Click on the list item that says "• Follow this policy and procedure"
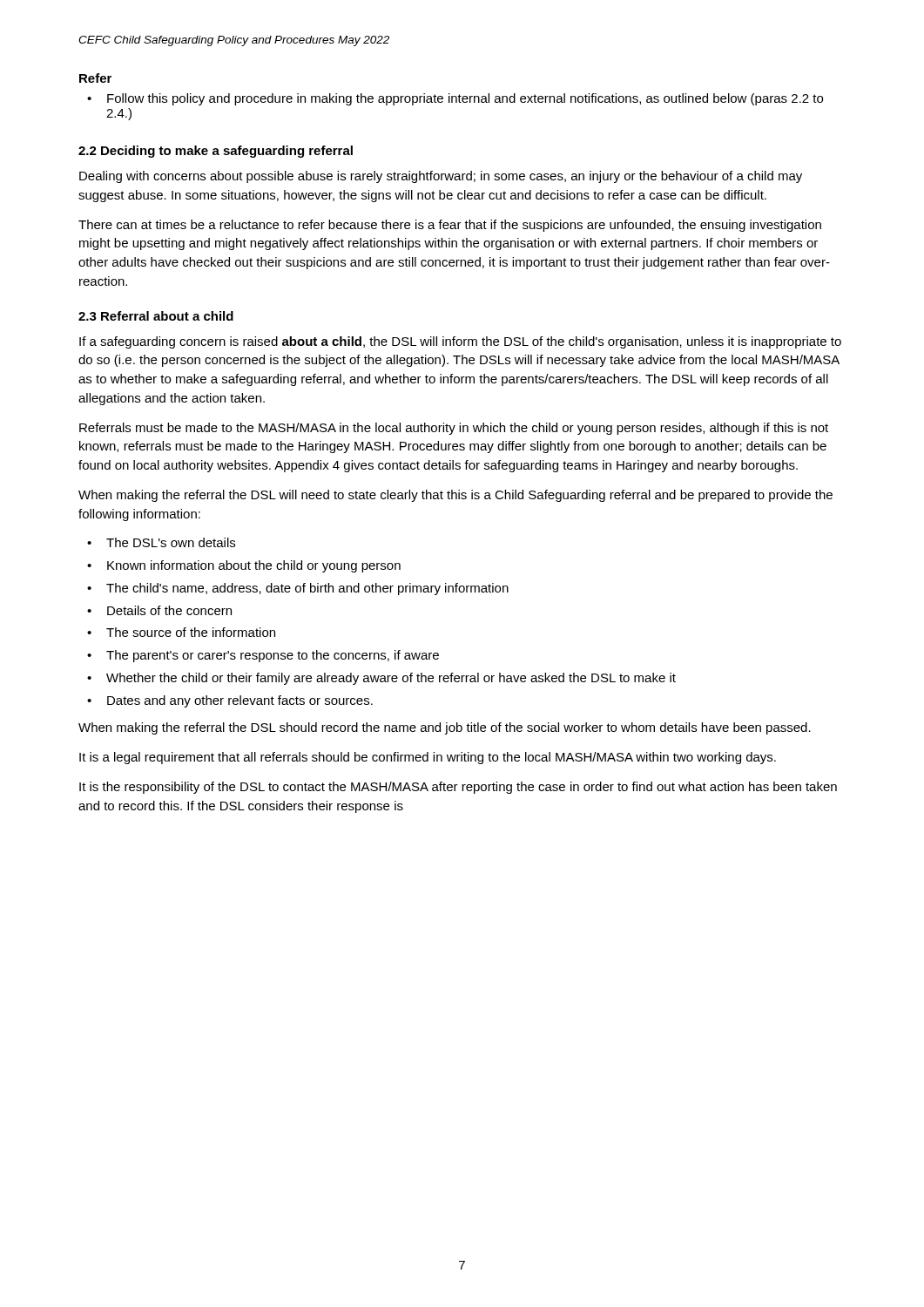Image resolution: width=924 pixels, height=1307 pixels. tap(466, 105)
